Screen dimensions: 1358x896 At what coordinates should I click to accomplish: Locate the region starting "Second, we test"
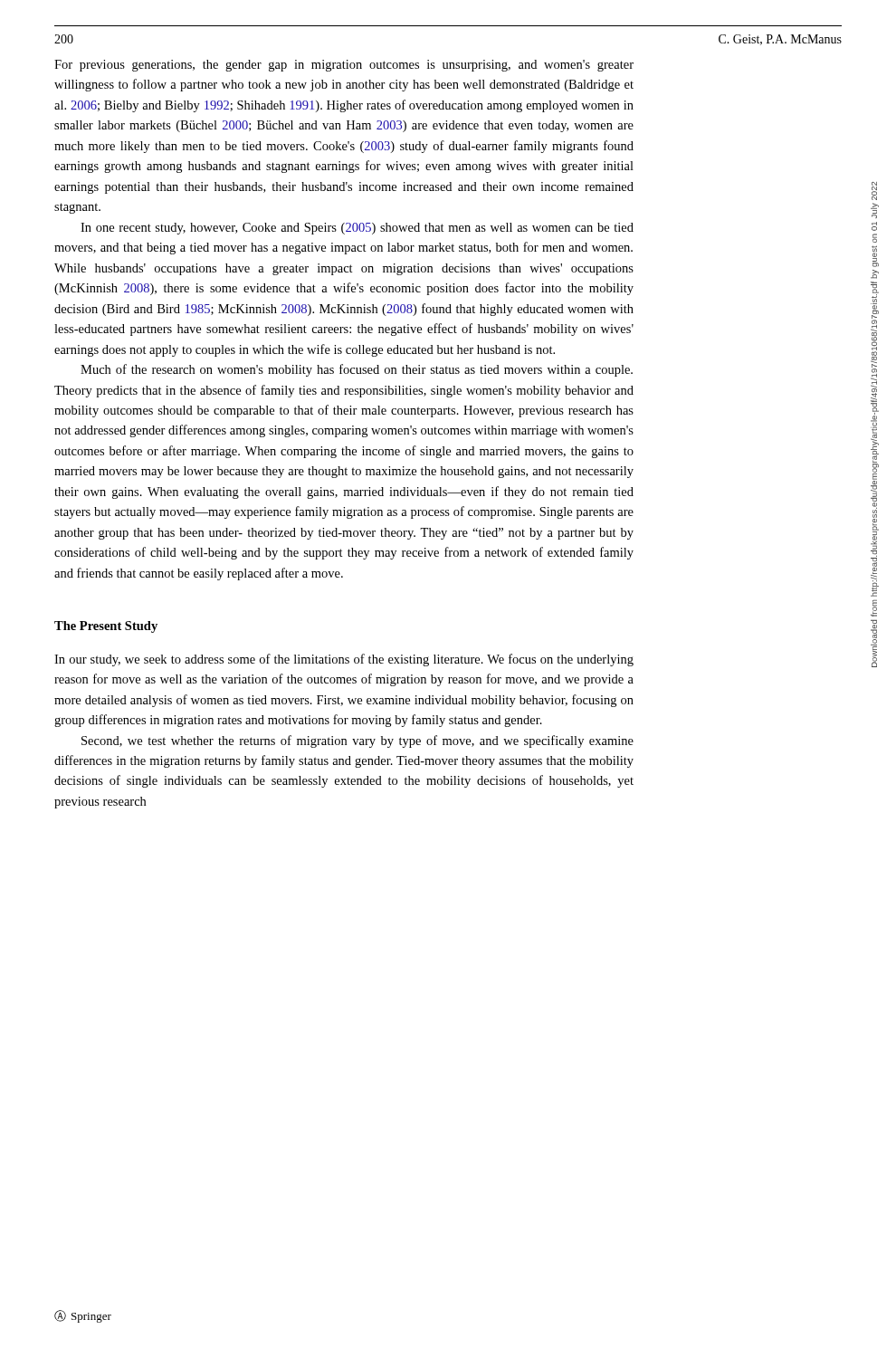pos(344,771)
